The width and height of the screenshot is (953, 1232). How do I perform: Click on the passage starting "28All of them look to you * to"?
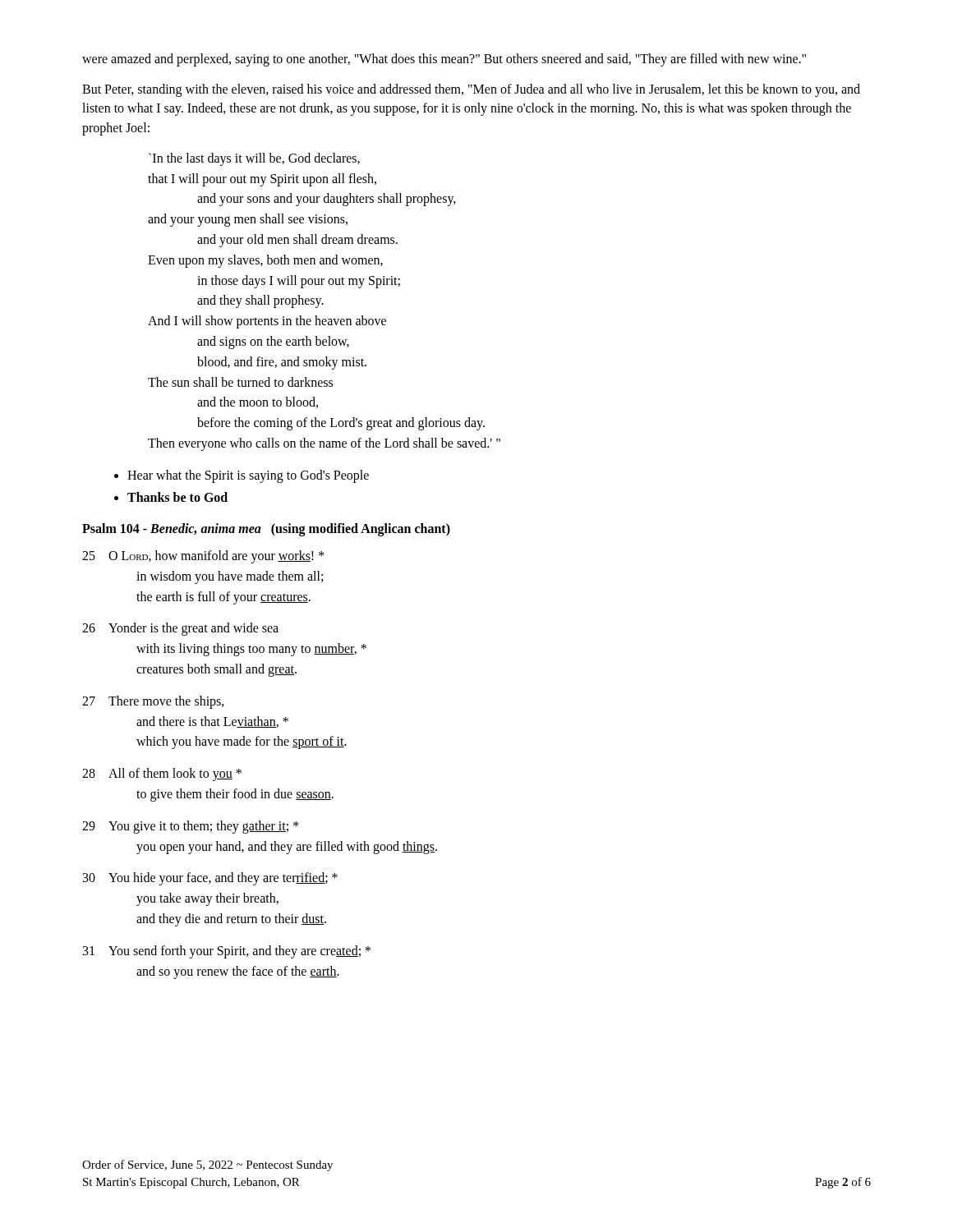pos(162,775)
